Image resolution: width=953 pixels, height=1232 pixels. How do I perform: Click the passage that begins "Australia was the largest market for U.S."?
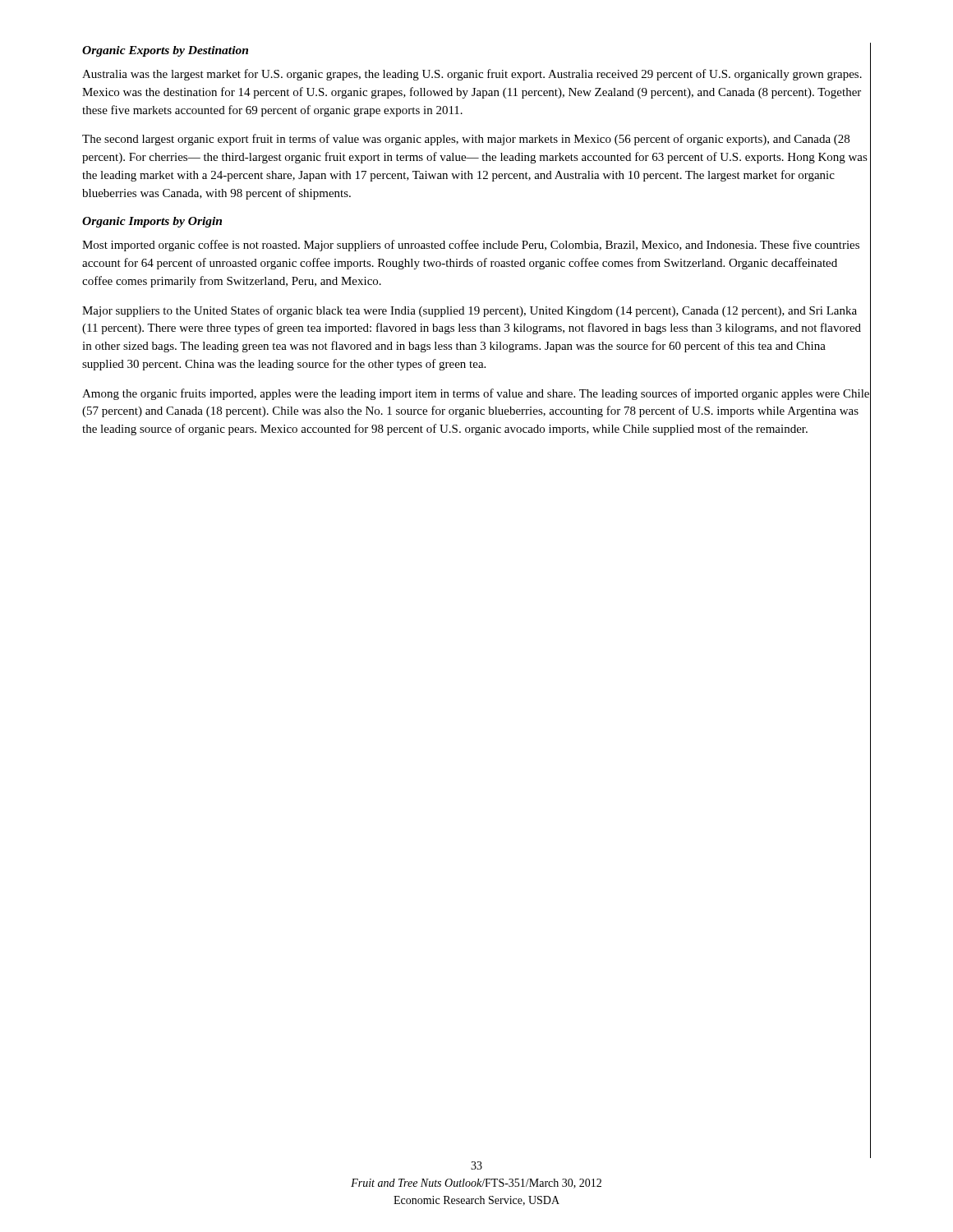tap(472, 92)
